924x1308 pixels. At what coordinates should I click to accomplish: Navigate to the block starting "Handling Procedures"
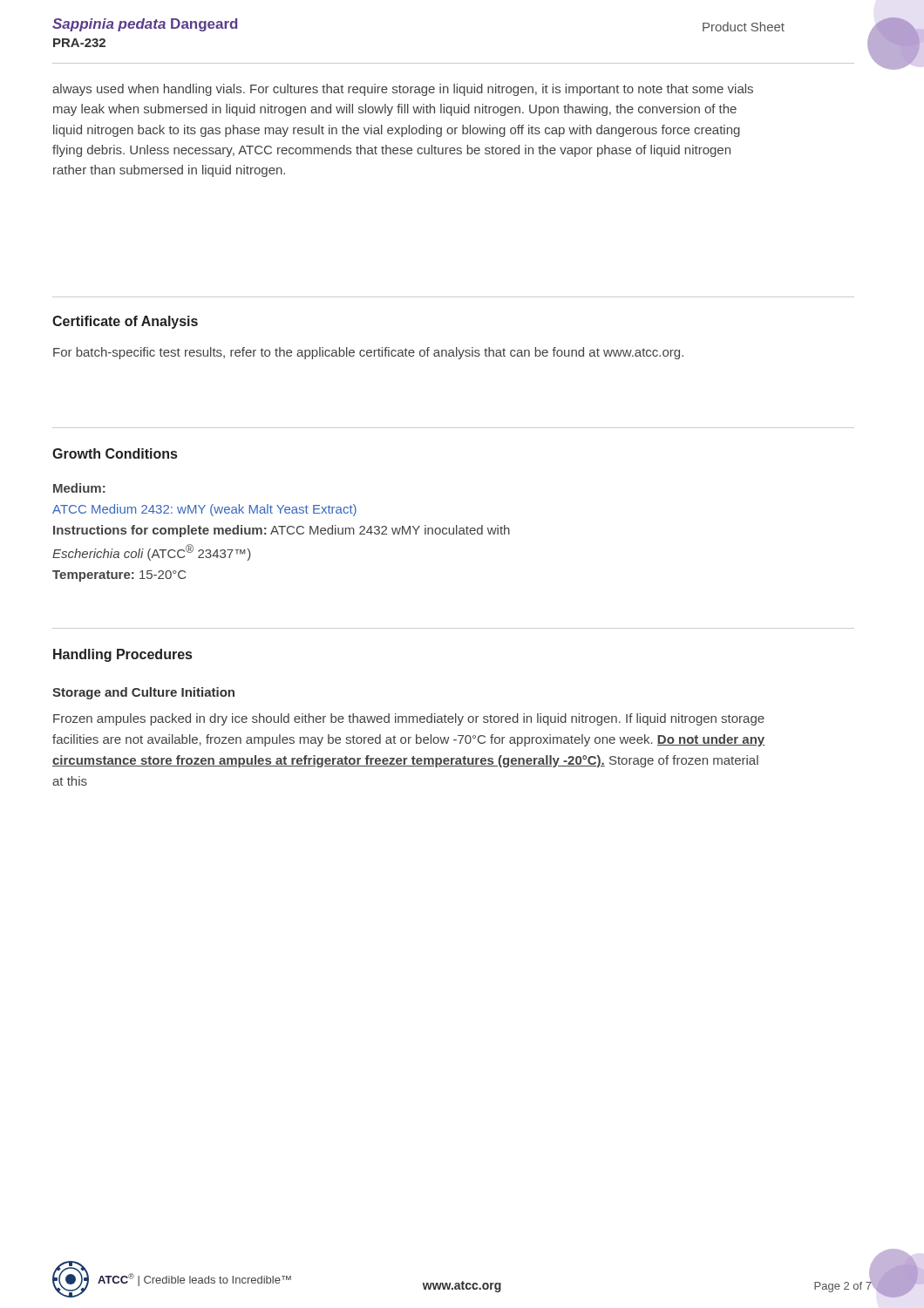pyautogui.click(x=122, y=654)
